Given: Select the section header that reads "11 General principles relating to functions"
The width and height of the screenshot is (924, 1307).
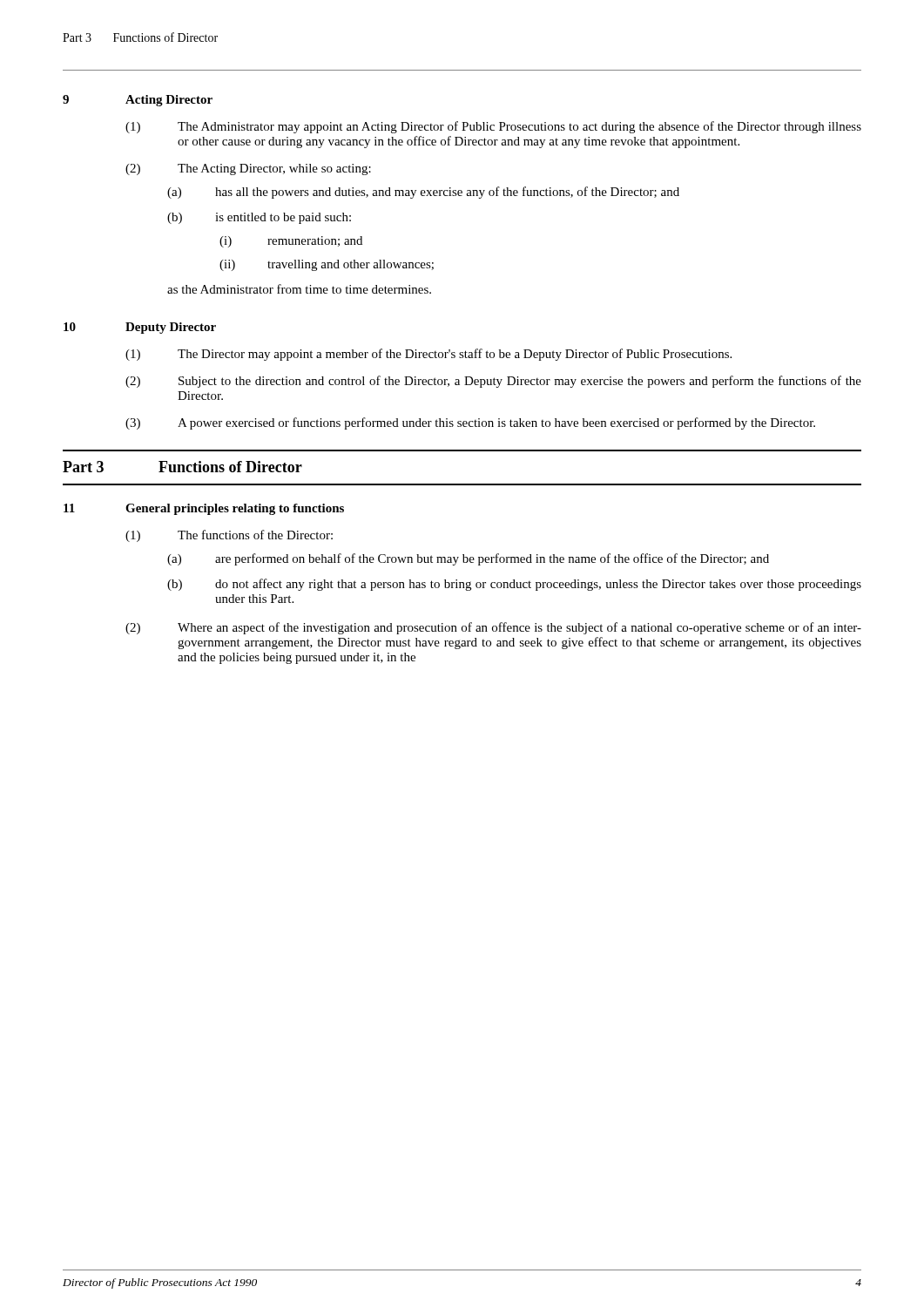Looking at the screenshot, I should click(204, 508).
